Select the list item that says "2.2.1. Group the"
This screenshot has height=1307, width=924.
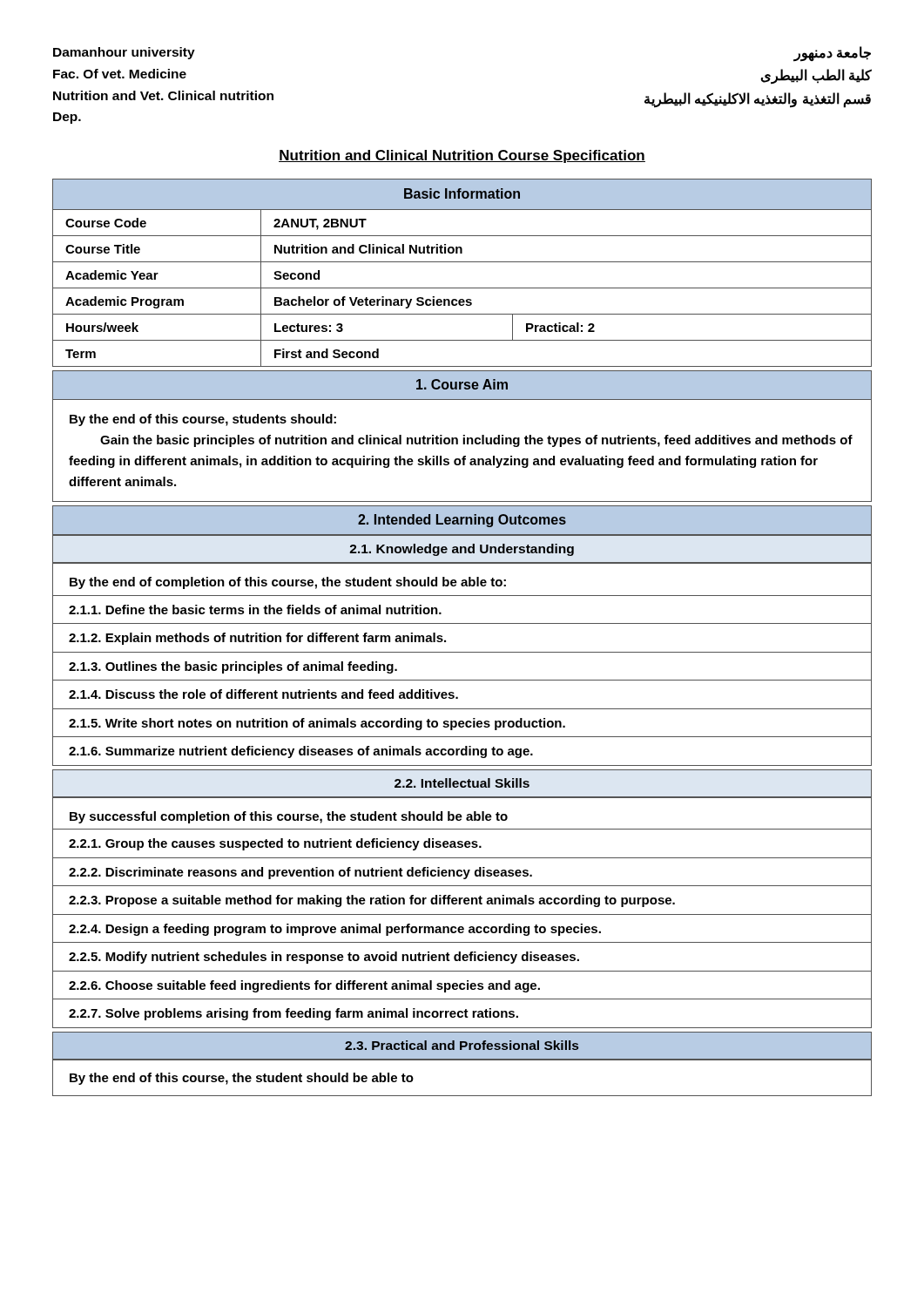point(275,843)
